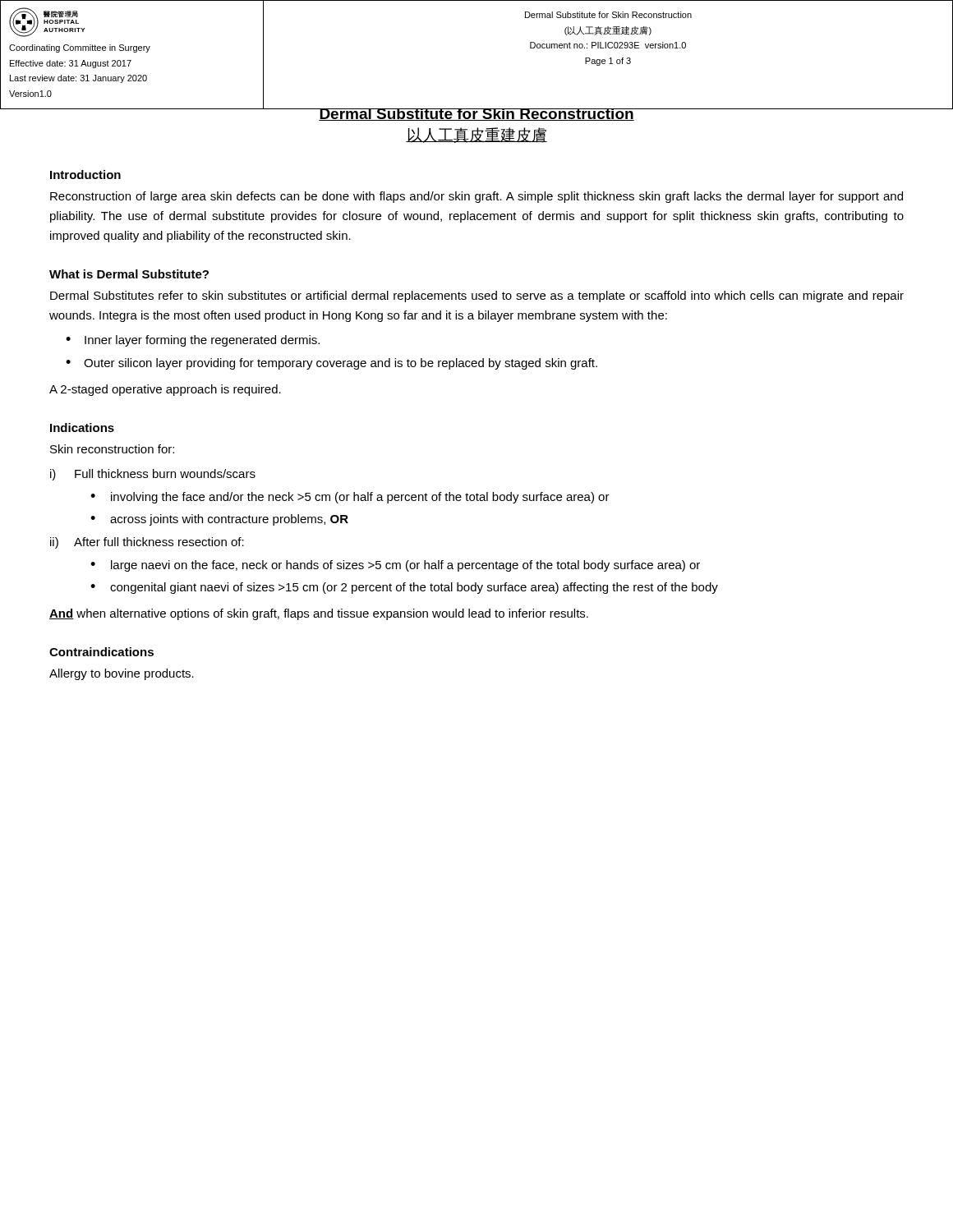
Task: Find the title containing "Dermal Substitute for Skin Reconstruction 以人工真皮重建皮膚"
Action: pos(476,126)
